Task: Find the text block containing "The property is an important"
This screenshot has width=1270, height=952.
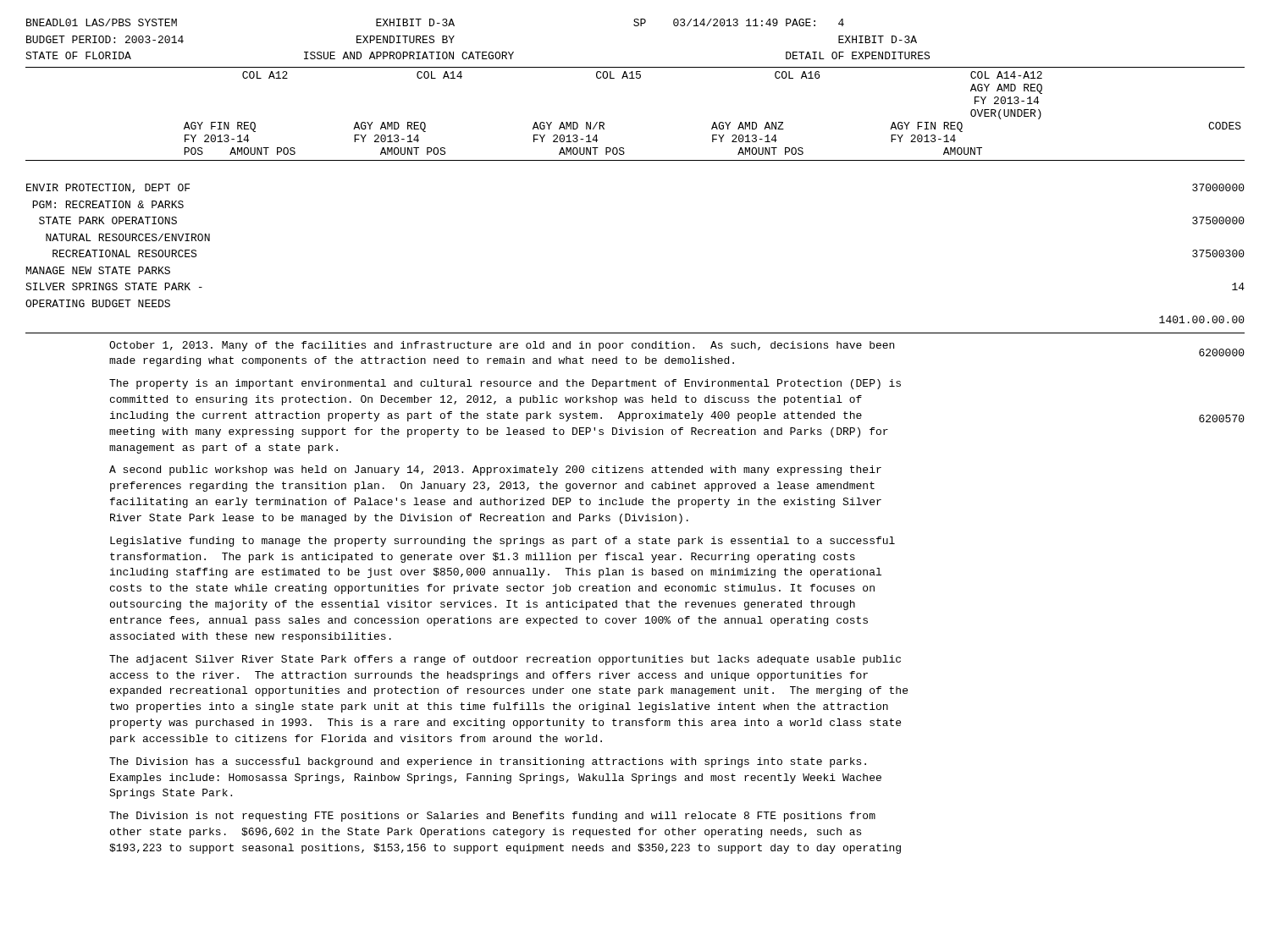Action: click(489, 416)
